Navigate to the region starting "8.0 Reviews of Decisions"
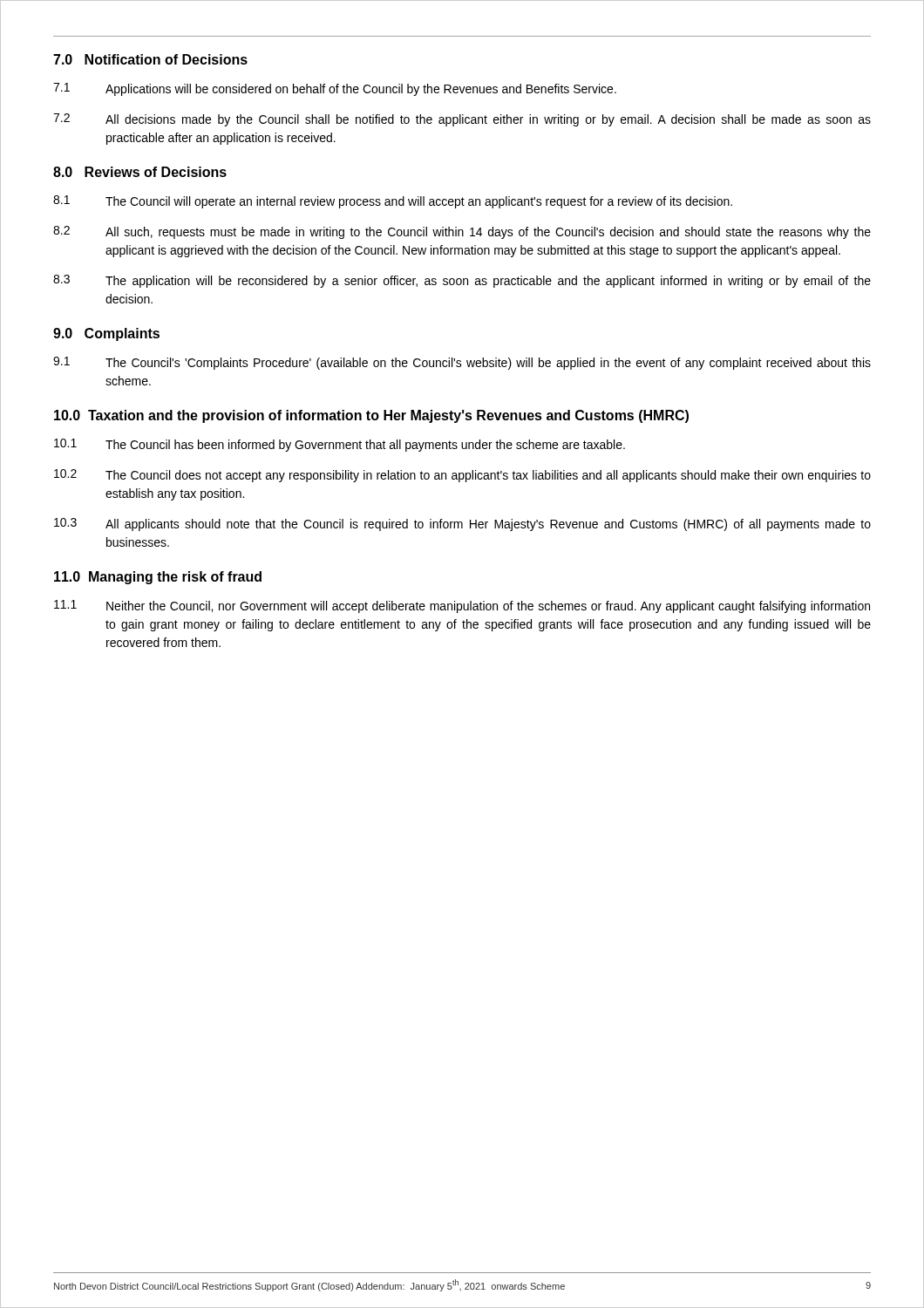The width and height of the screenshot is (924, 1308). coord(140,172)
